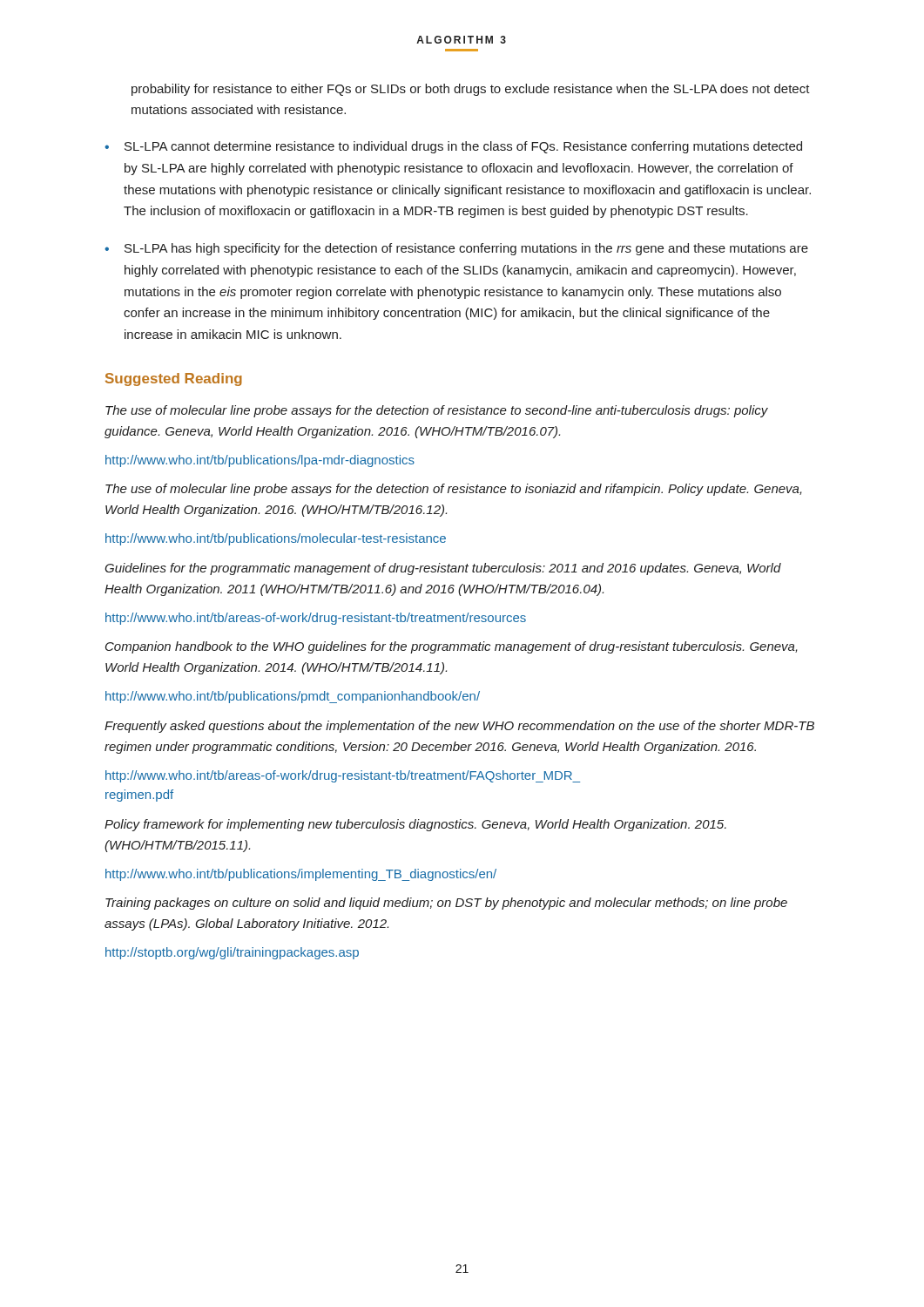Select the text block with the text "Companion handbook to"
924x1307 pixels.
click(x=452, y=657)
